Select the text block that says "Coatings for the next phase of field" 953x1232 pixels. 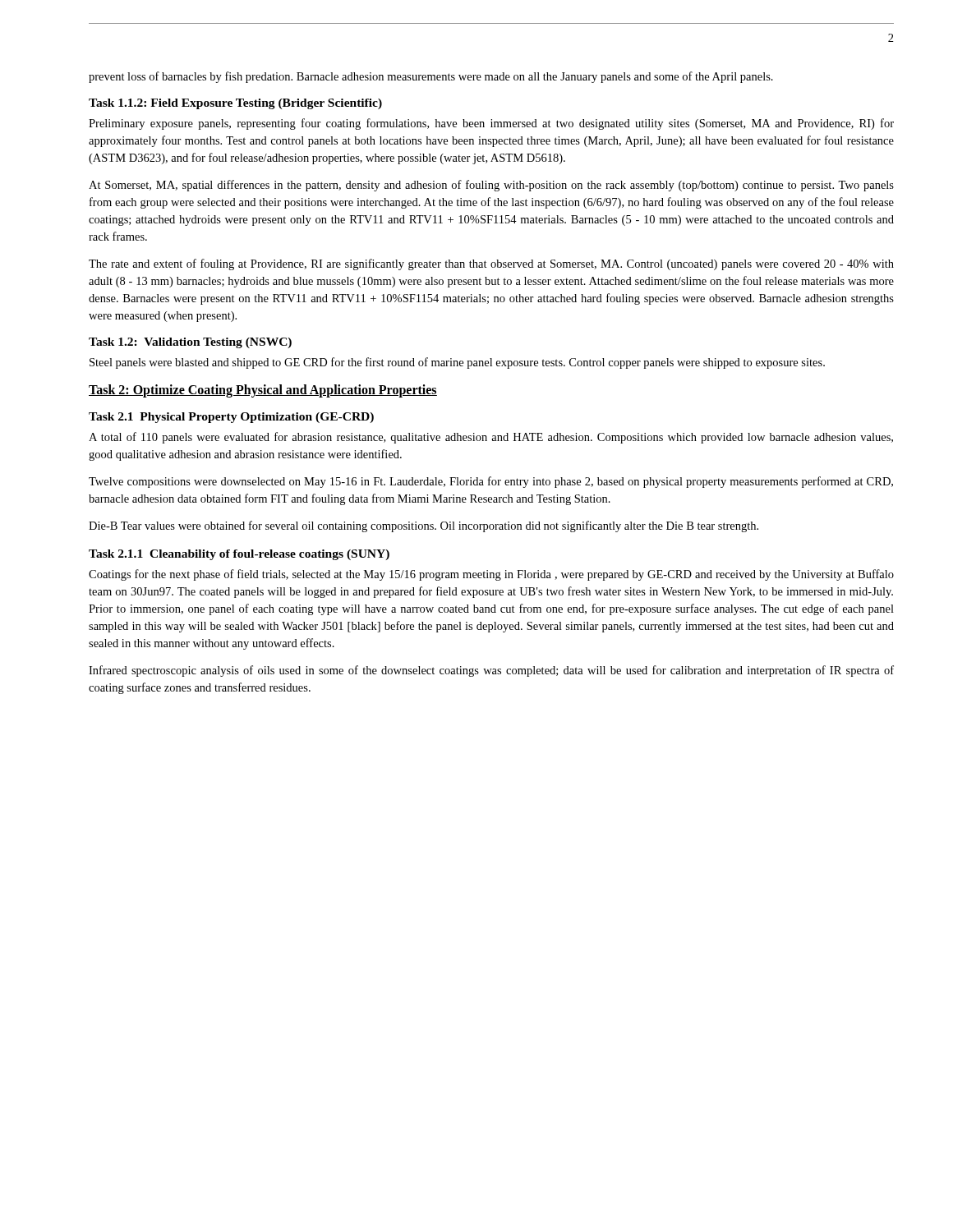pos(491,609)
